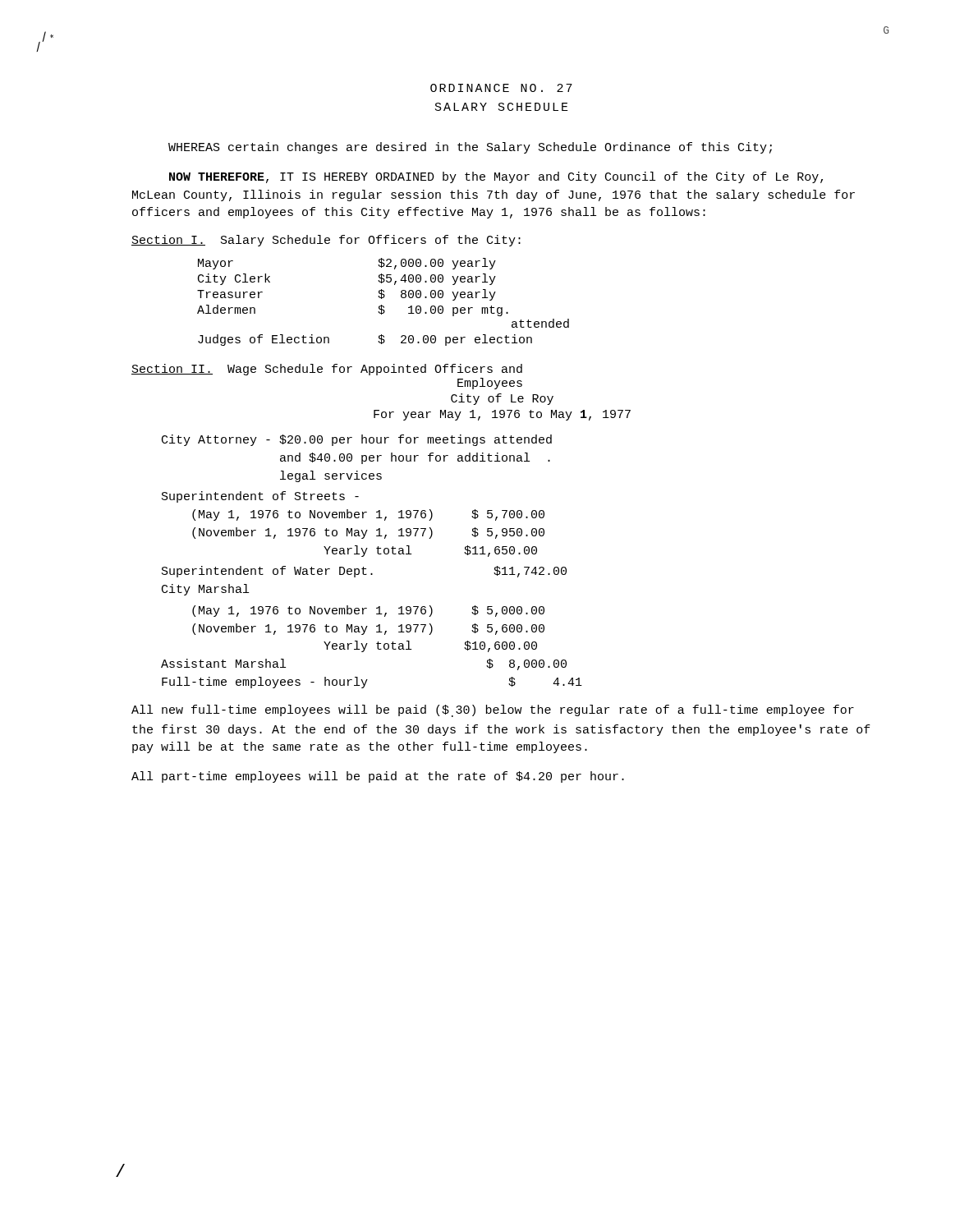The width and height of the screenshot is (955, 1232).
Task: Where is the passage that starts "(May 1, 1976 to November 1, 1976) $"?
Action: click(x=357, y=647)
